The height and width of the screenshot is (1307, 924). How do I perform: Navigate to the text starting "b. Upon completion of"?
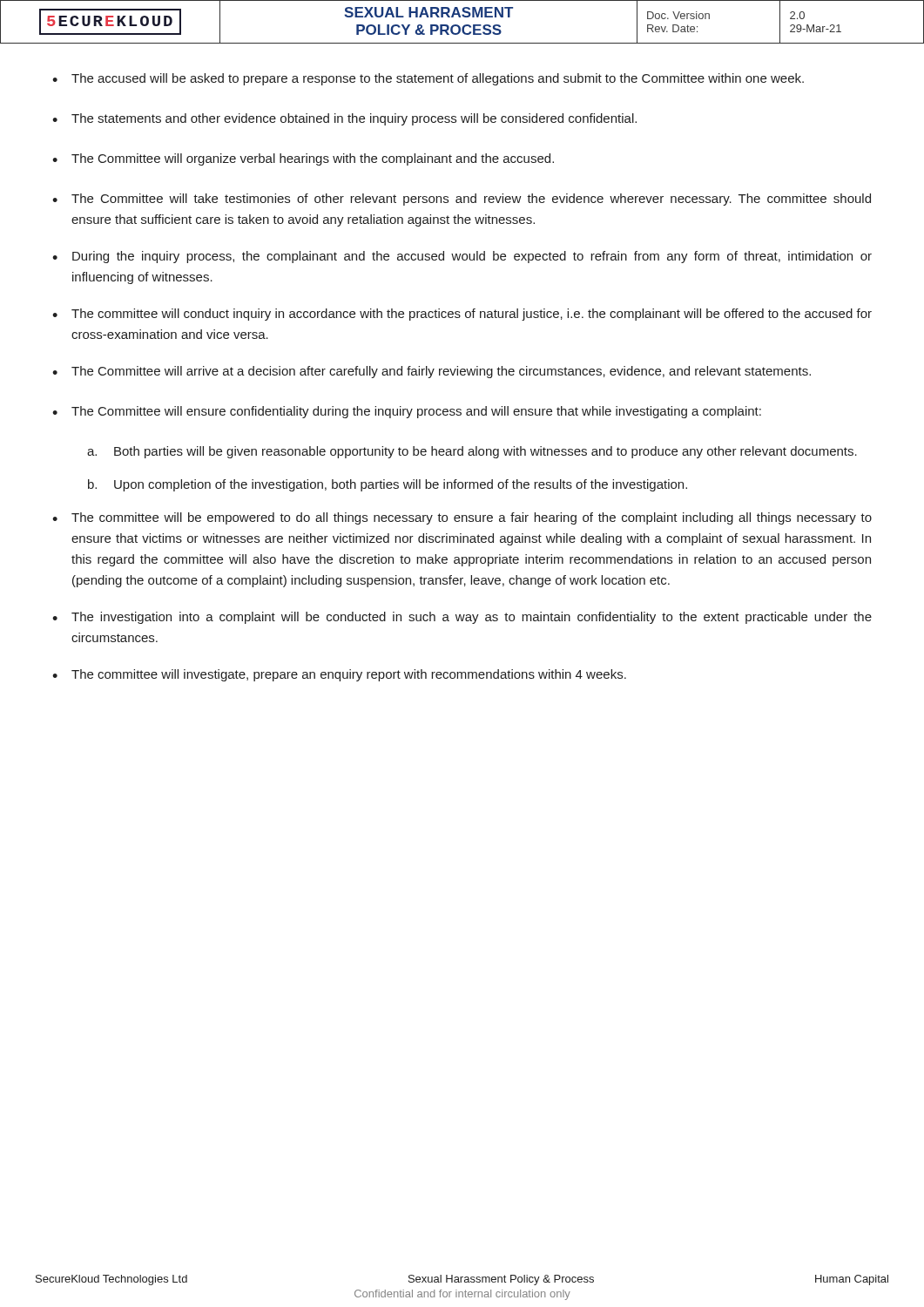tap(479, 485)
